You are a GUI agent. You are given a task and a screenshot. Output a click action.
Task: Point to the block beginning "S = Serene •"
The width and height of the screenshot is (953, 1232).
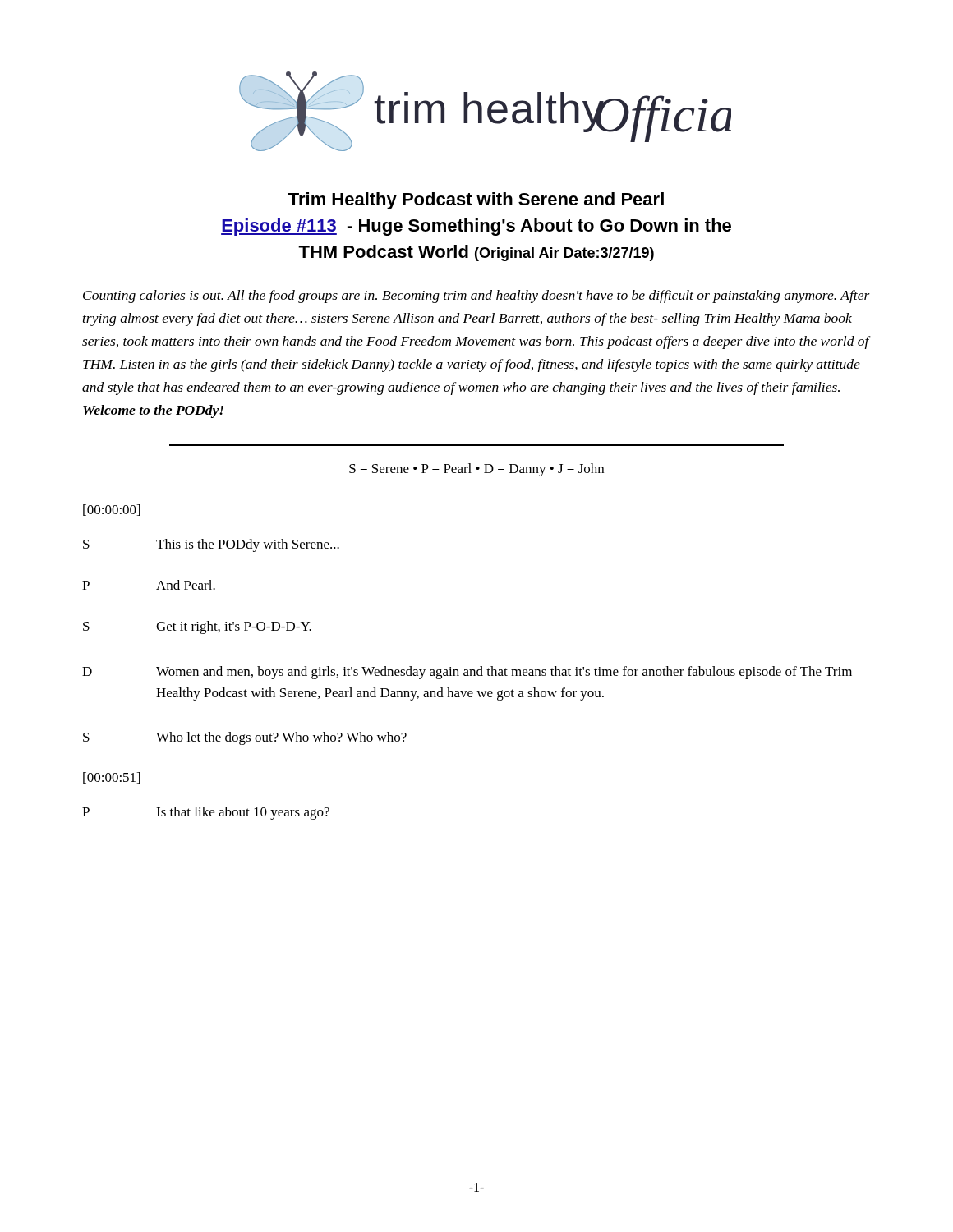[476, 468]
